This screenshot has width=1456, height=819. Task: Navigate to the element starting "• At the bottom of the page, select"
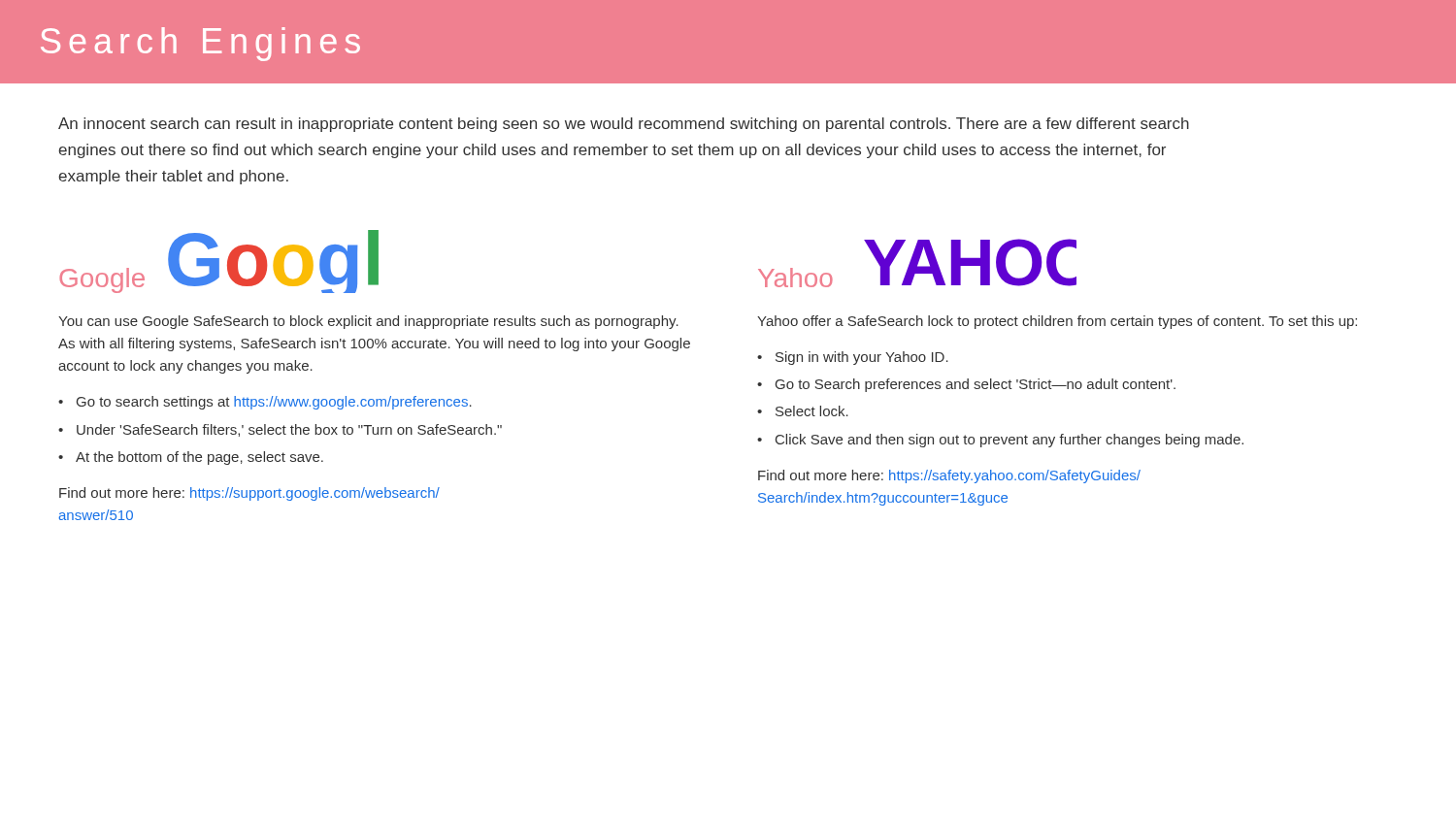click(191, 457)
